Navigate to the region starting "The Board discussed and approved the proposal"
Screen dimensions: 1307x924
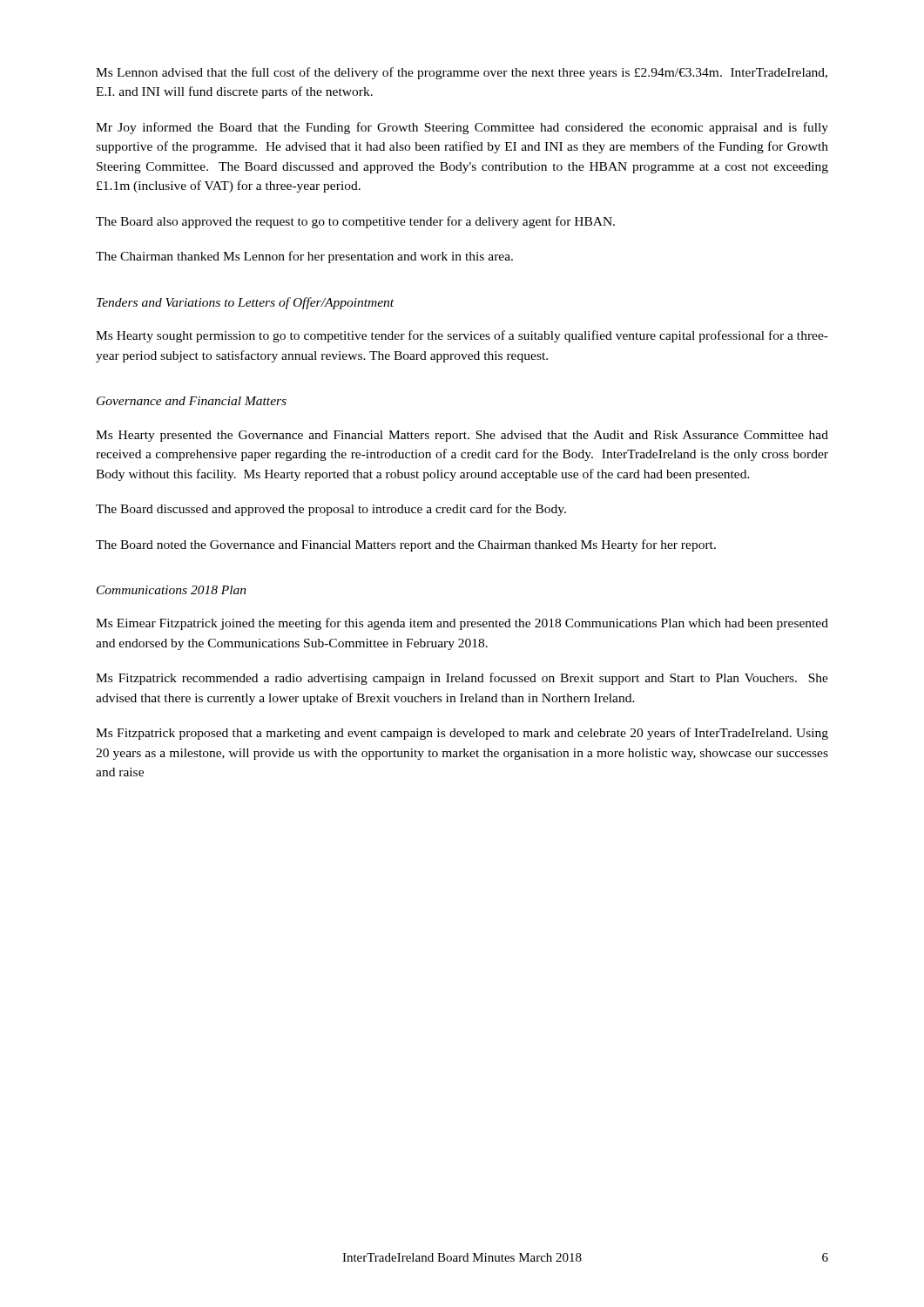(331, 508)
